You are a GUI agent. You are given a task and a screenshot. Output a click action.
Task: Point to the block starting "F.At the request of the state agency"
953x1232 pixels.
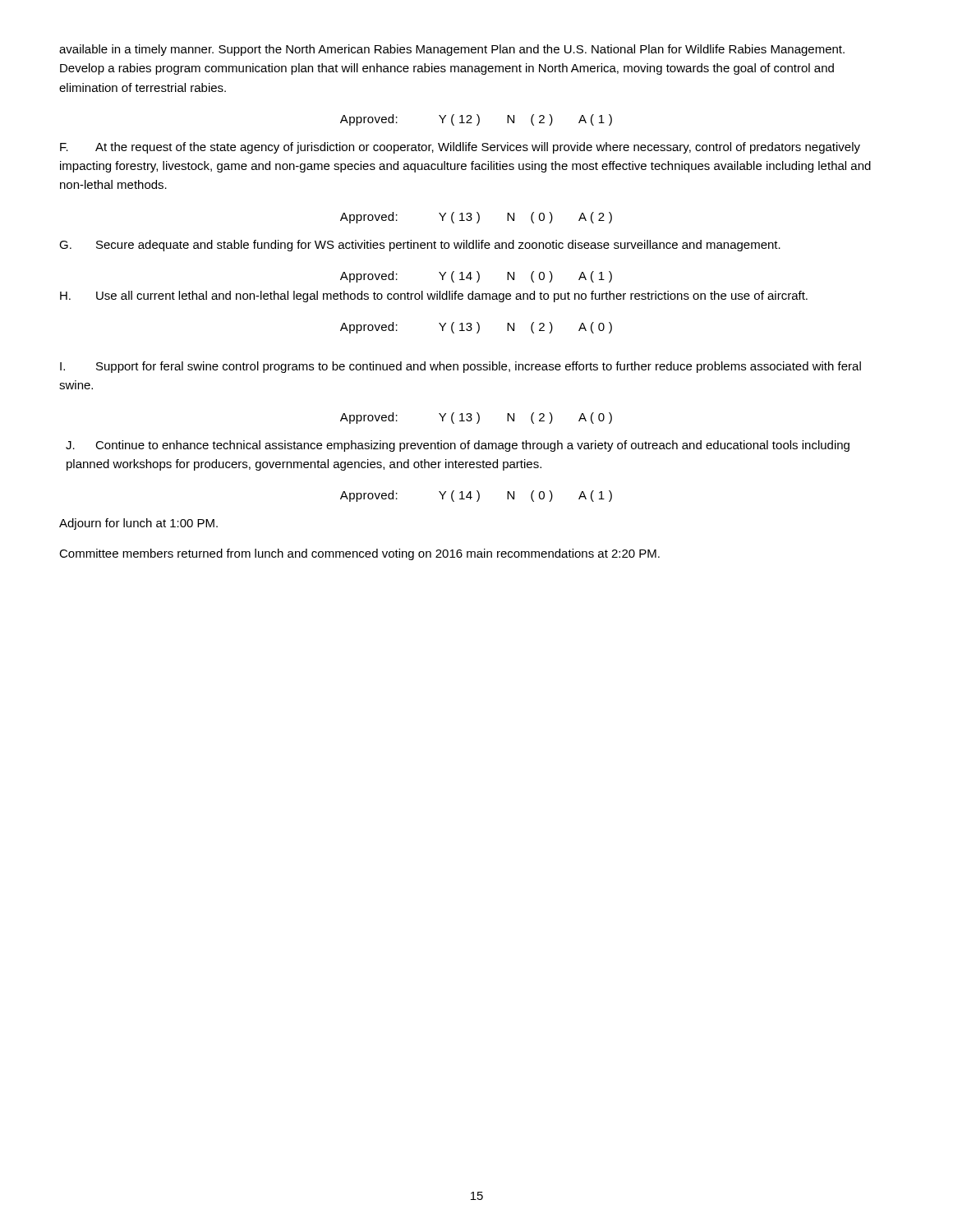465,164
